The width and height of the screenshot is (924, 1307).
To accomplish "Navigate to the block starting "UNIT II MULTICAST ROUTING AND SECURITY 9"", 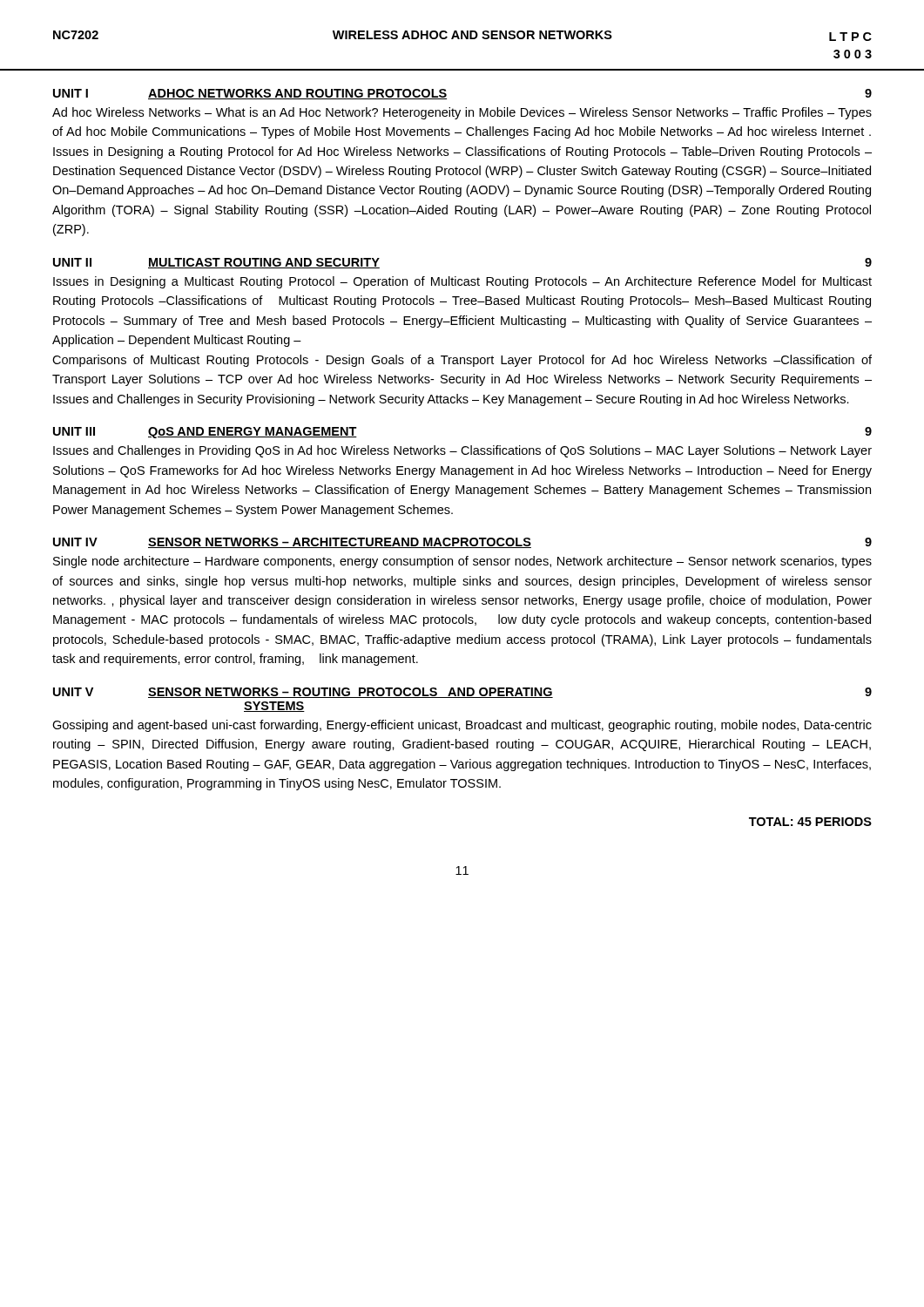I will click(x=72, y=263).
